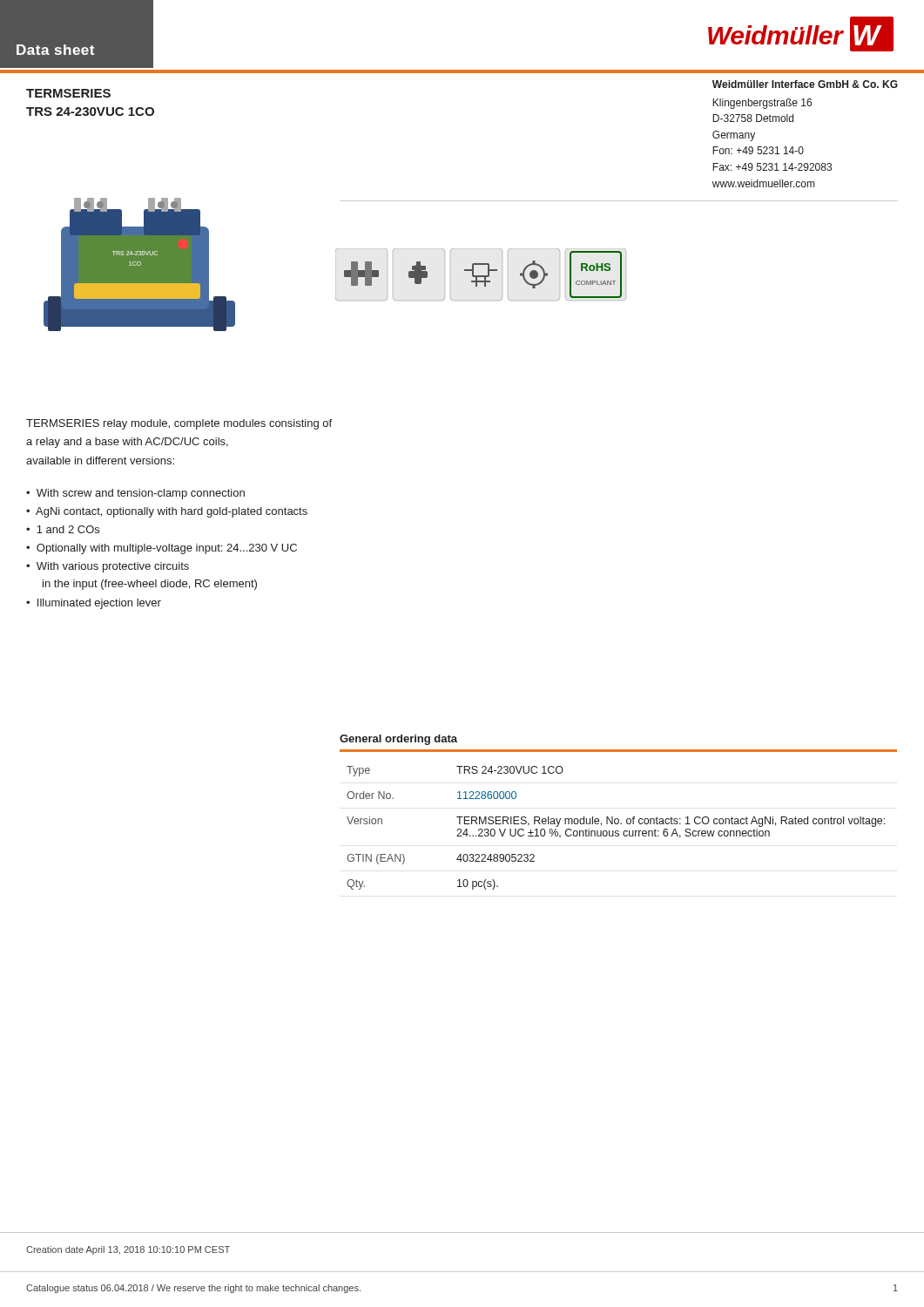Screen dimensions: 1307x924
Task: Select the infographic
Action: pos(483,279)
